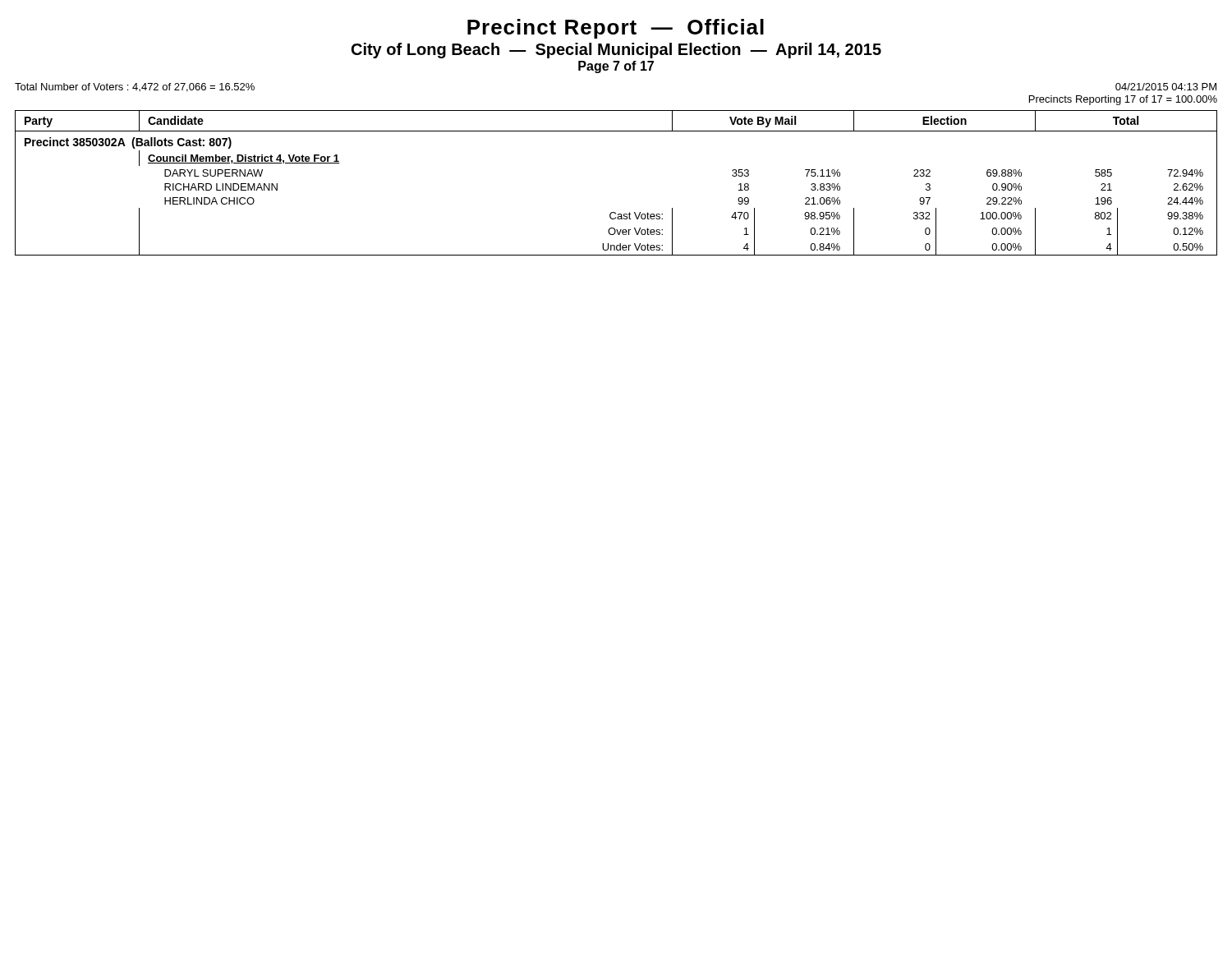
Task: Click a table
Action: click(x=616, y=183)
